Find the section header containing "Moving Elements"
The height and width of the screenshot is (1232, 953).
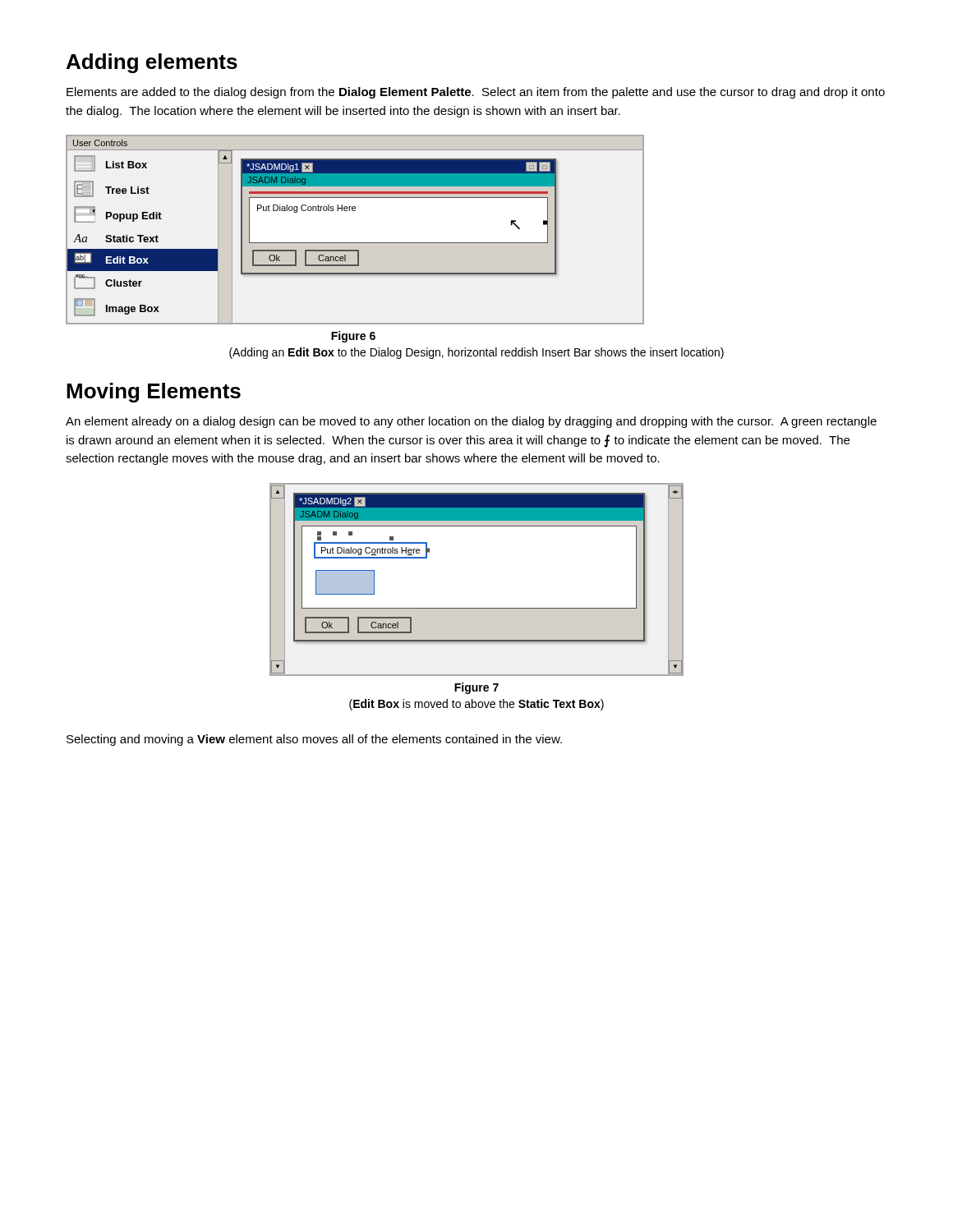(154, 391)
